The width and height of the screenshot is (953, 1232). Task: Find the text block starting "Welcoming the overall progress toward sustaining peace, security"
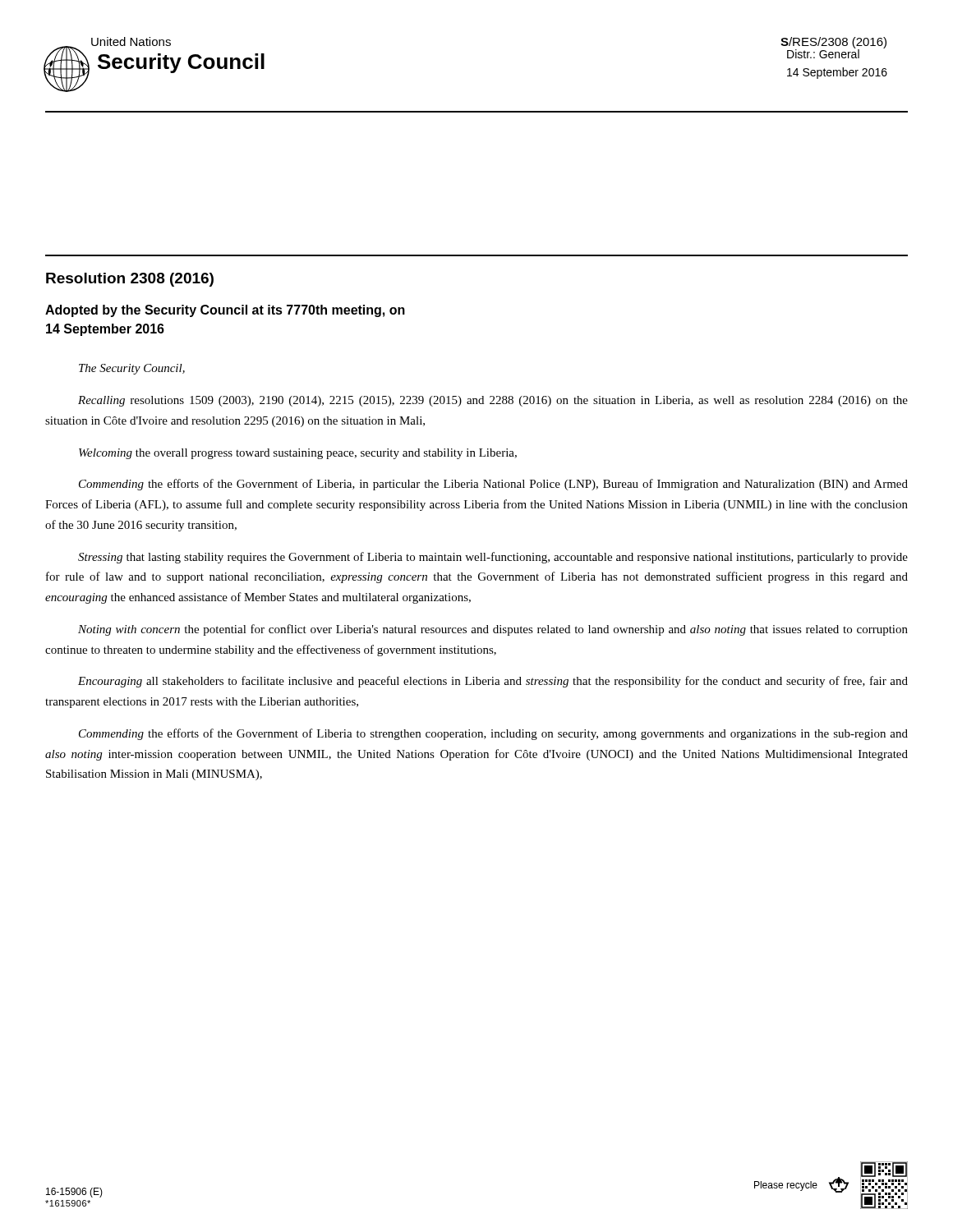[x=298, y=452]
